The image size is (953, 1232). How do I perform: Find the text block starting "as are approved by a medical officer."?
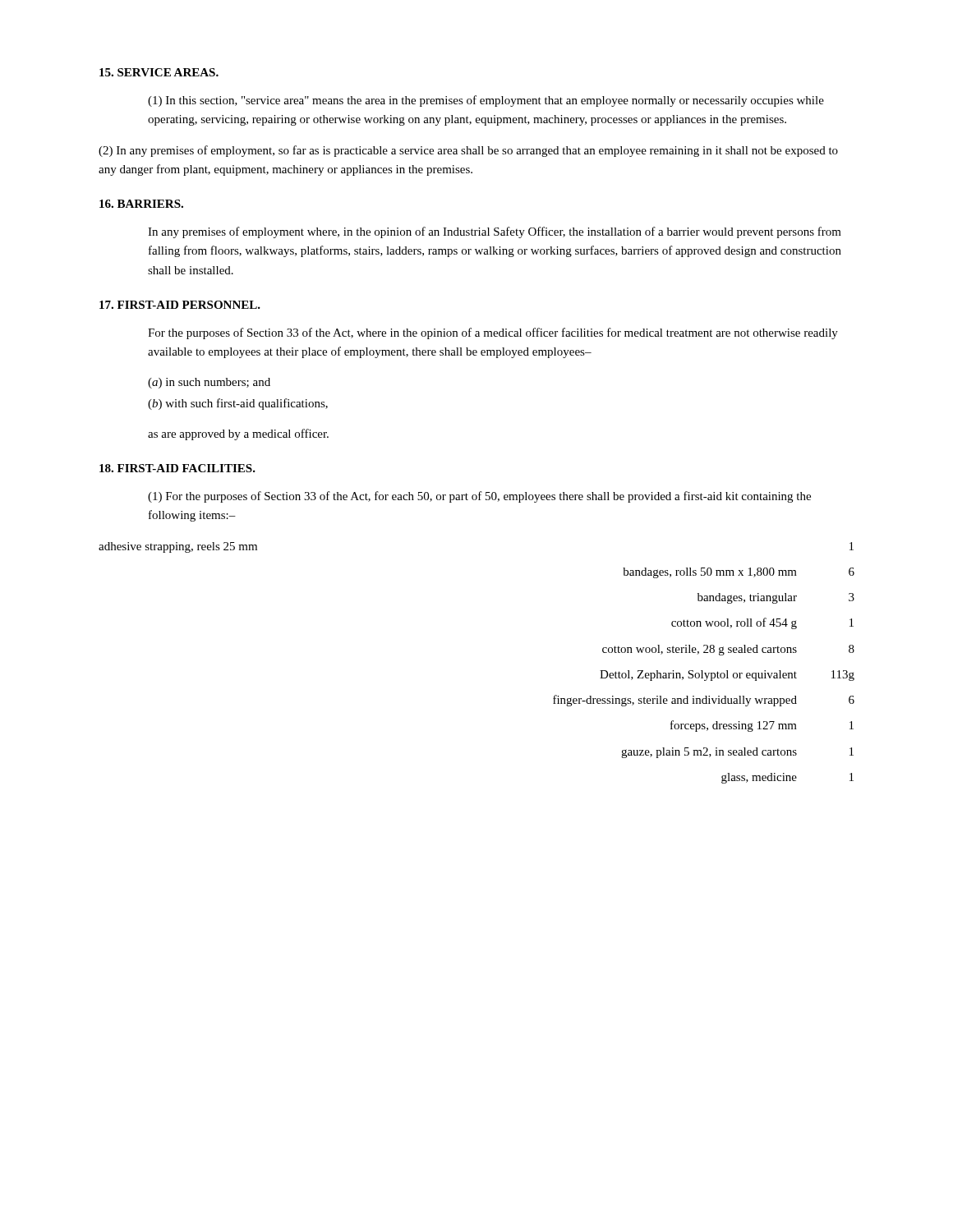239,433
